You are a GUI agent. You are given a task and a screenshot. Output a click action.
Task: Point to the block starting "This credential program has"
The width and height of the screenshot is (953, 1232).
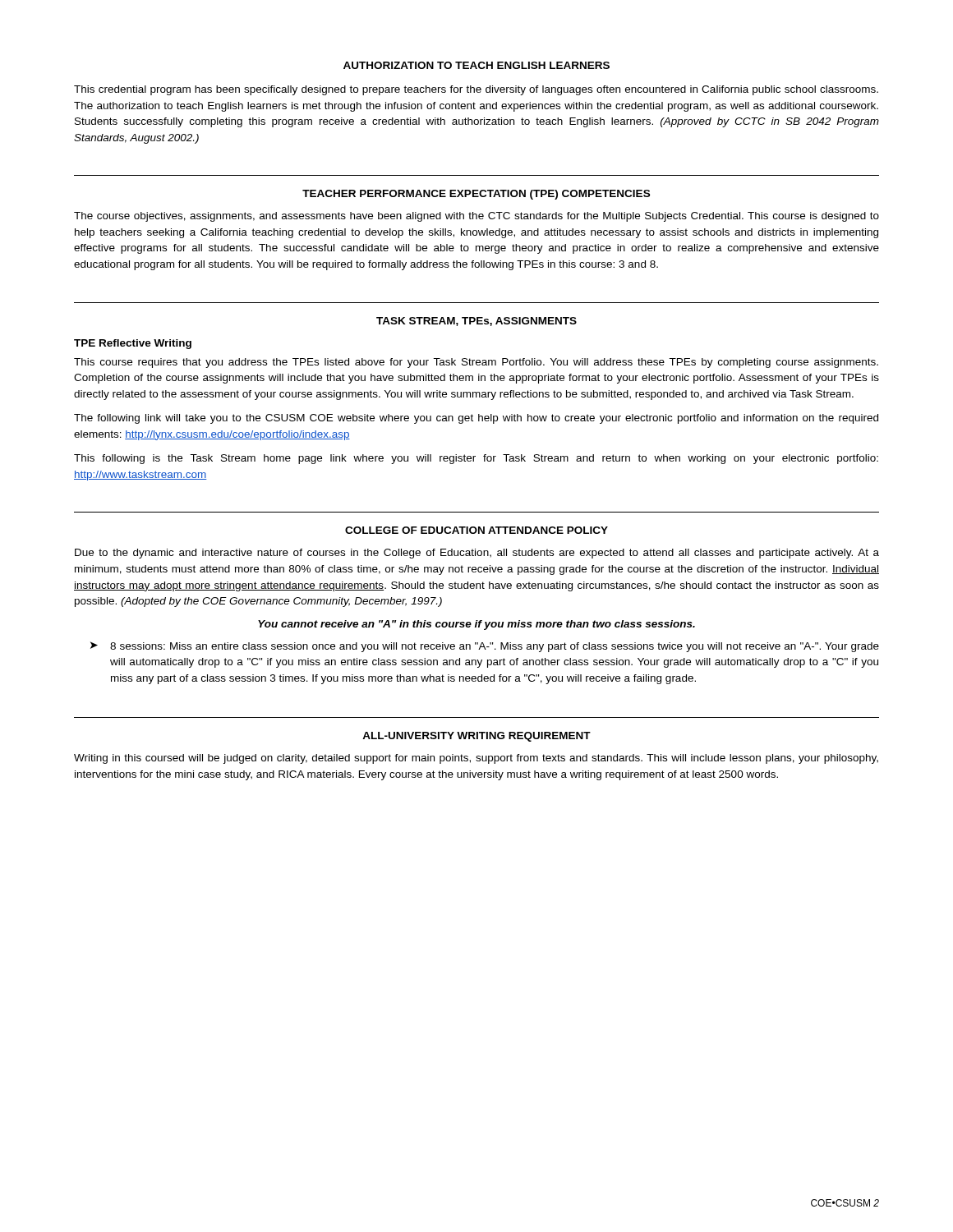click(476, 113)
